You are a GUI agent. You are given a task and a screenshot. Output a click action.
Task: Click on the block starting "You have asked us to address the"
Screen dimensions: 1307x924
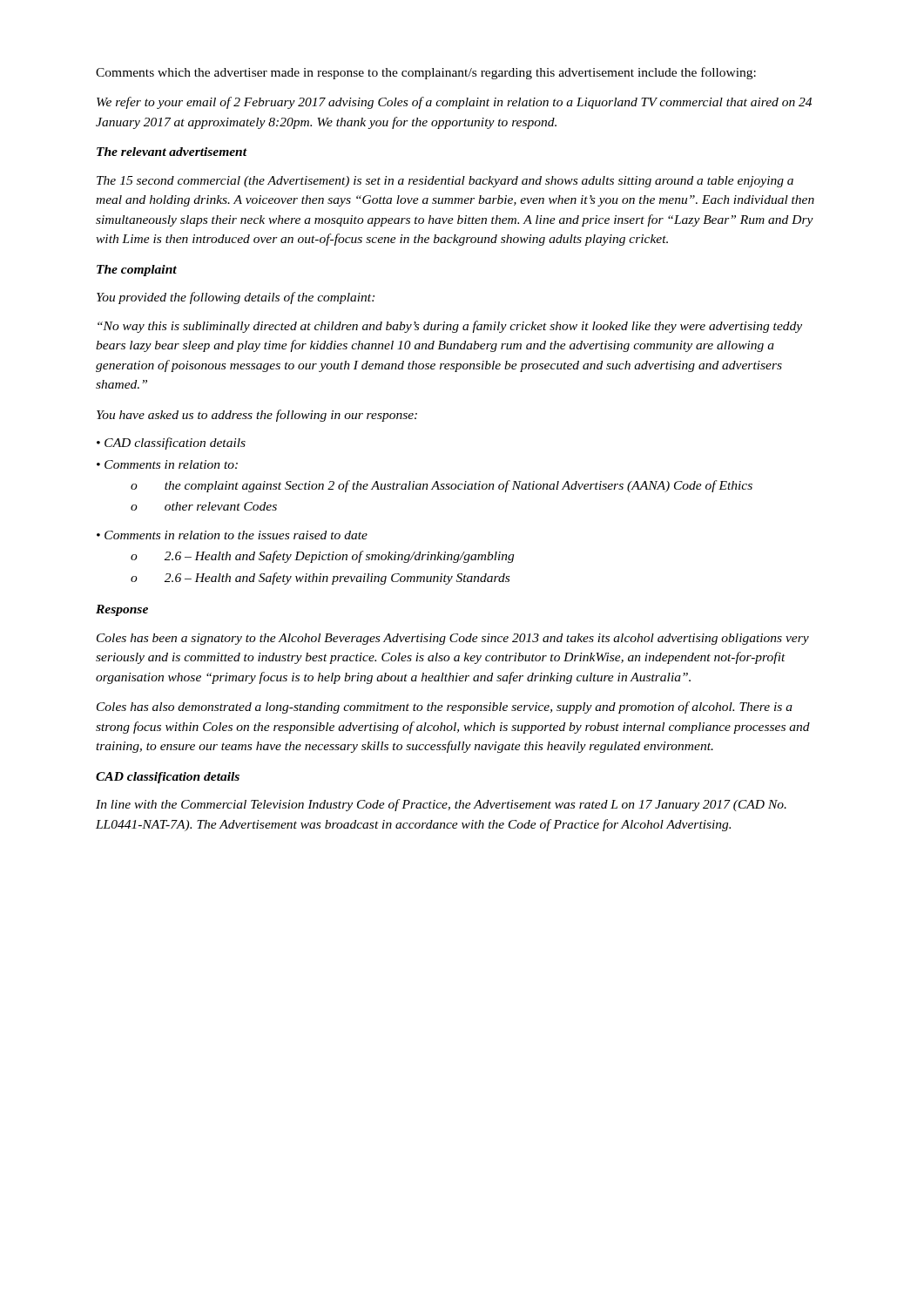point(257,416)
